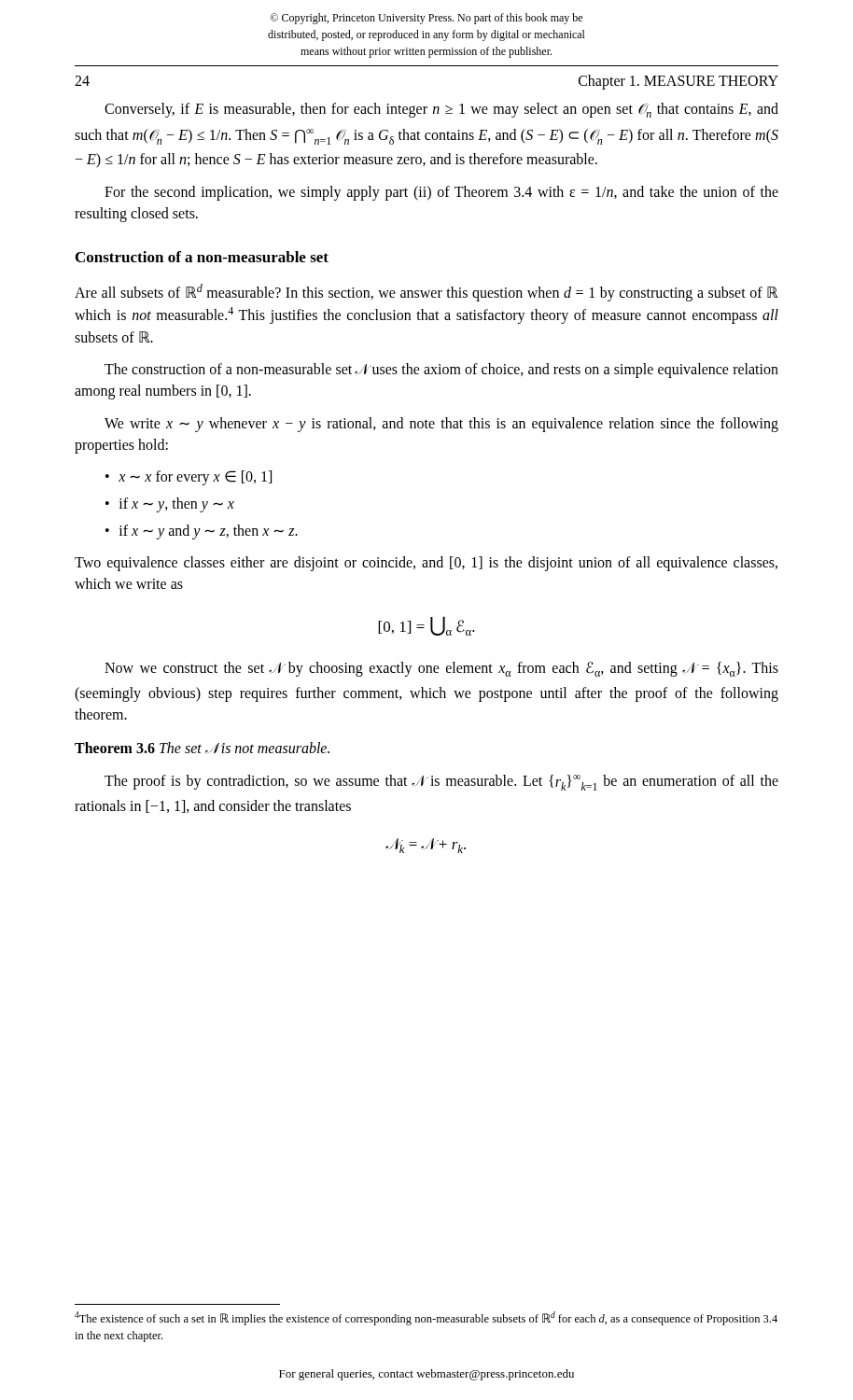The image size is (853, 1400).
Task: Click on the text starting "The construction of"
Action: (441, 371)
